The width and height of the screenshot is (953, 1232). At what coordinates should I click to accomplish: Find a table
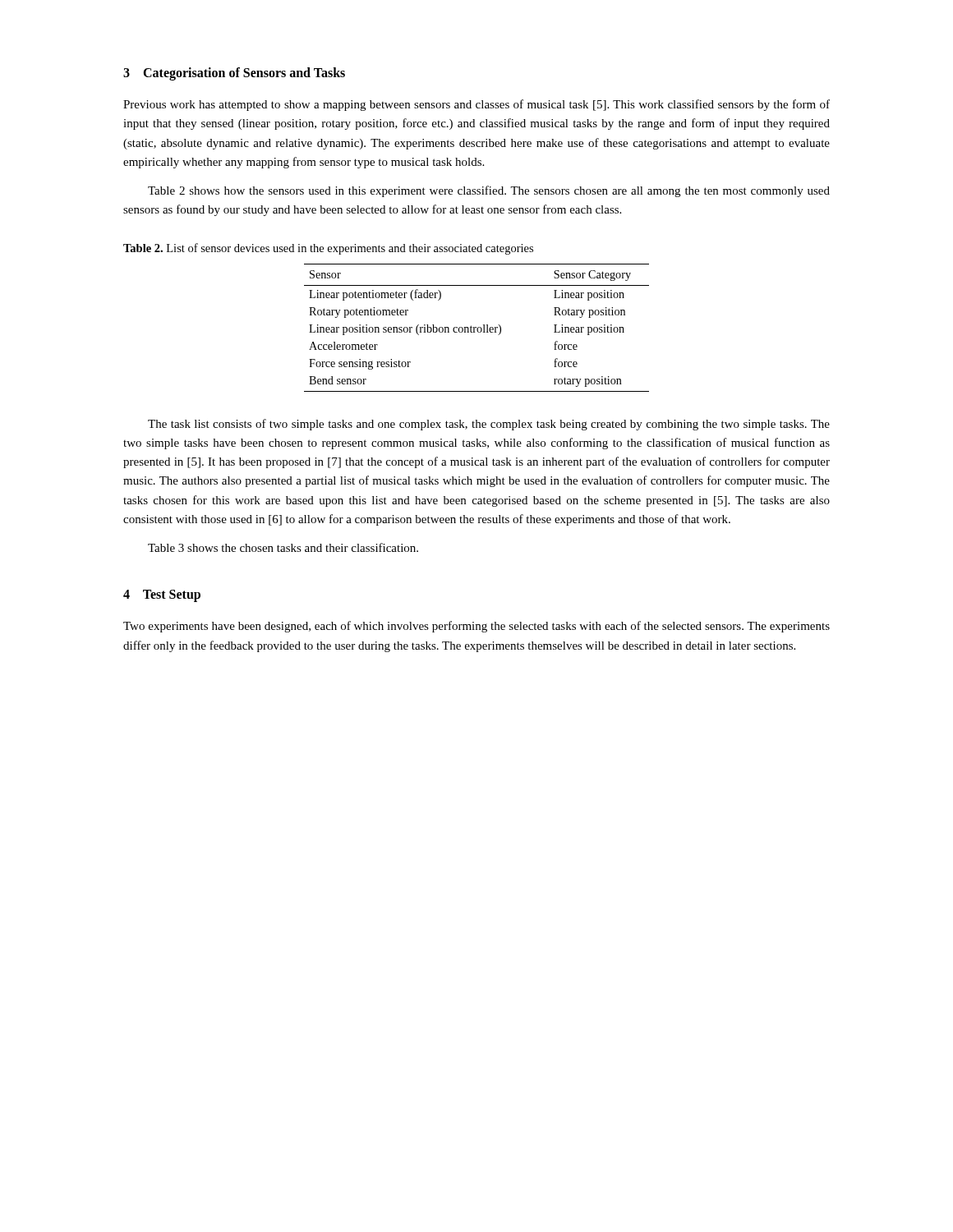[476, 327]
